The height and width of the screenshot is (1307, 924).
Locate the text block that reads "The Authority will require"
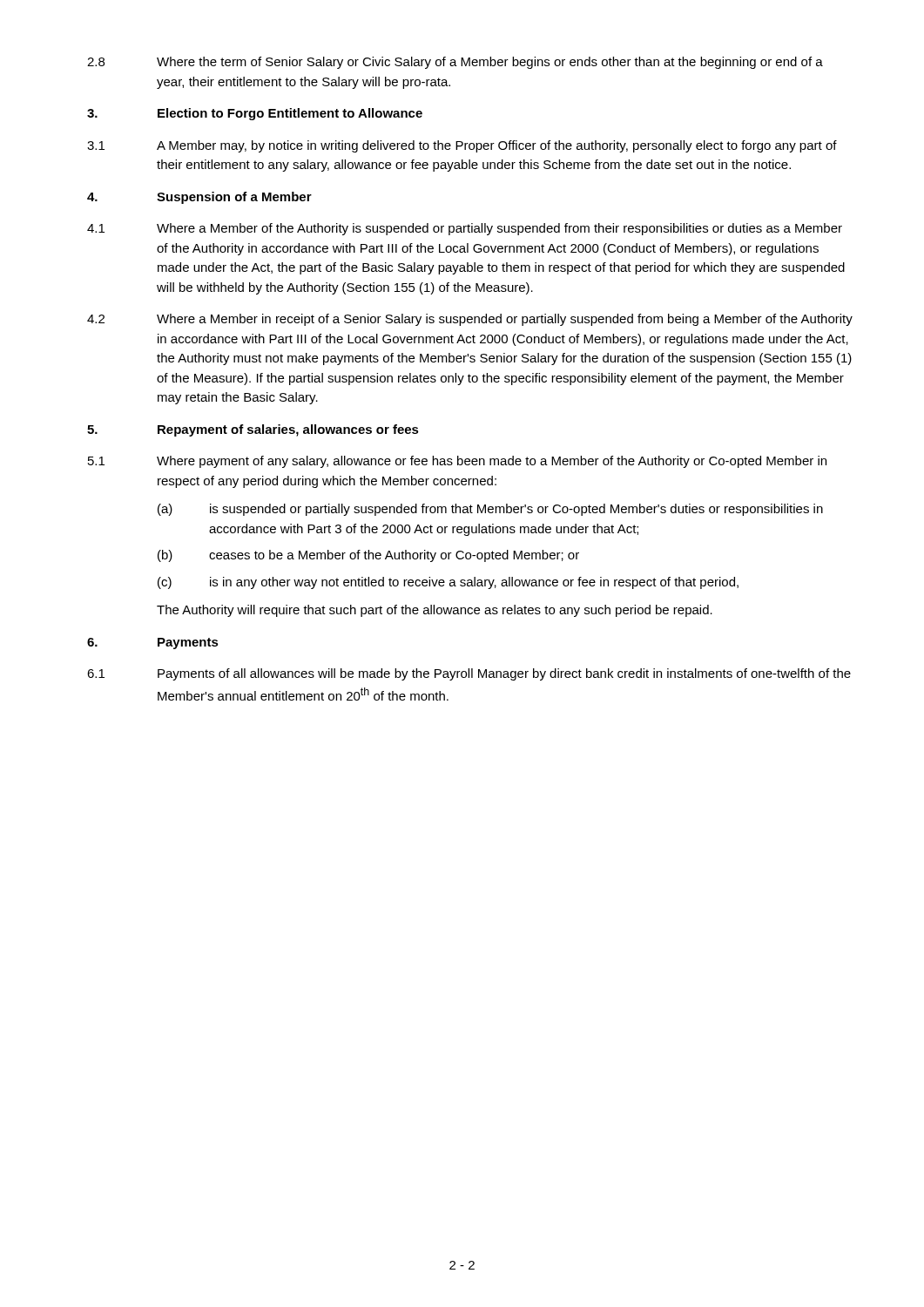click(435, 610)
